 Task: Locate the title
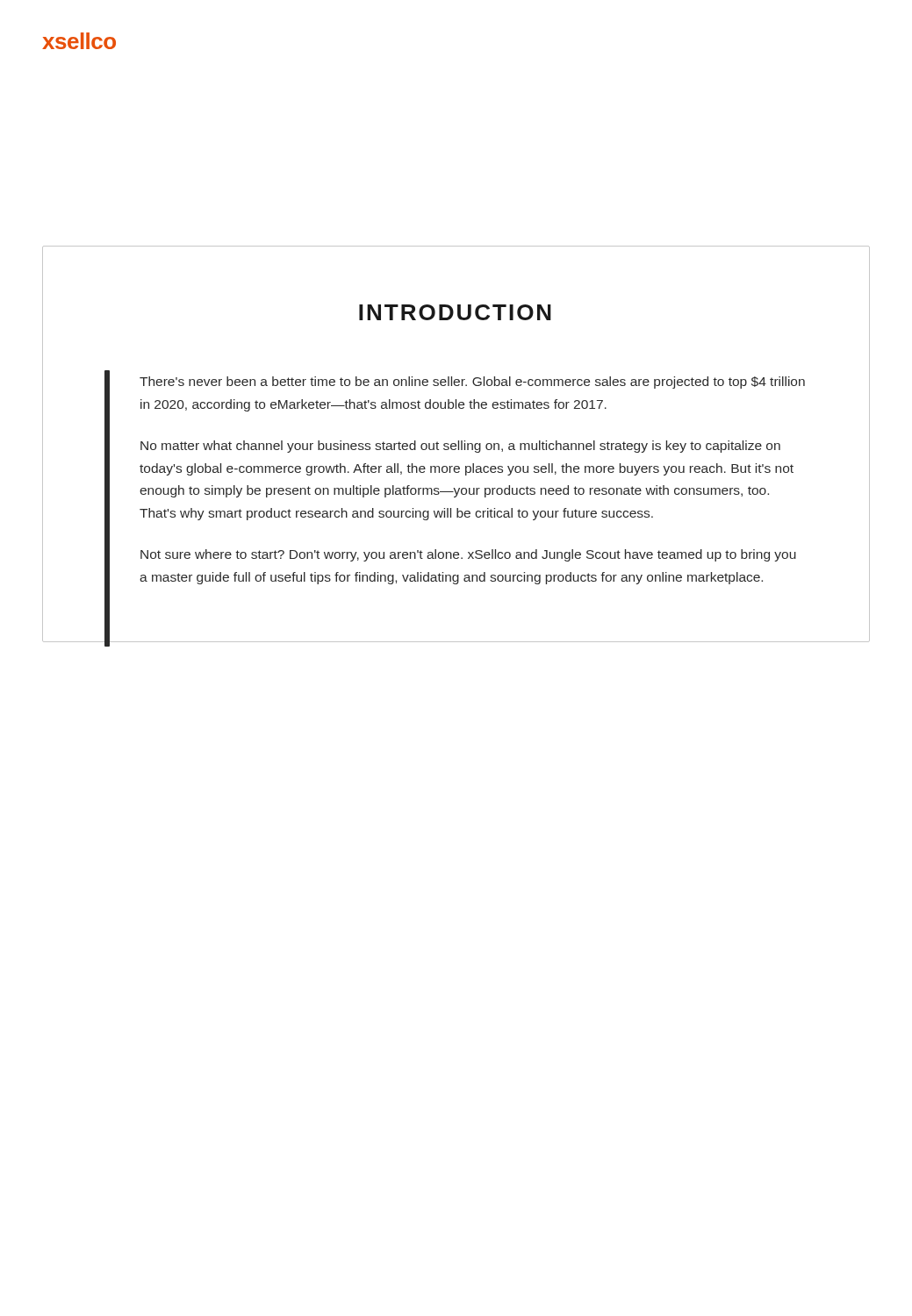456,312
